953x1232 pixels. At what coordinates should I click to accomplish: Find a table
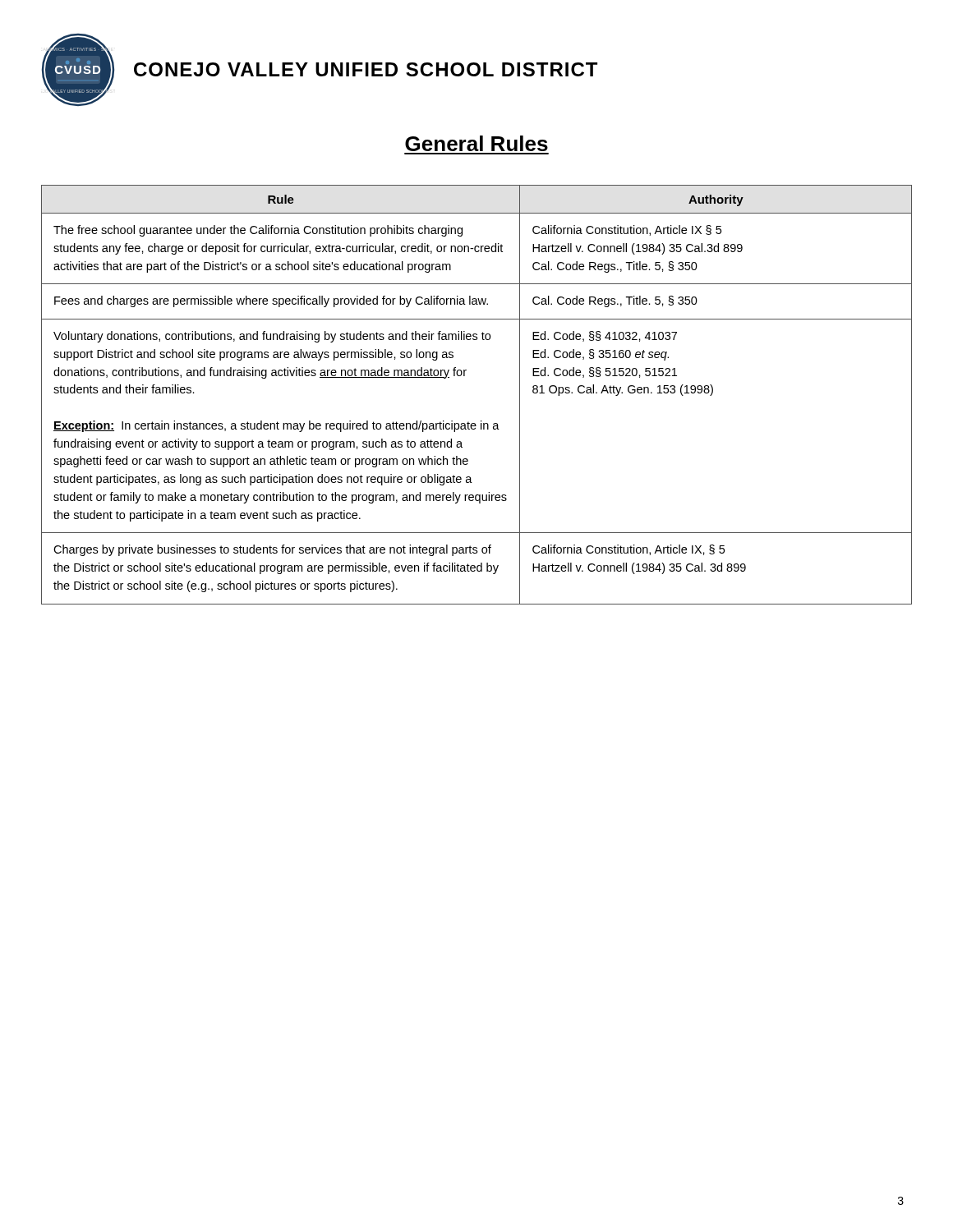coord(476,394)
